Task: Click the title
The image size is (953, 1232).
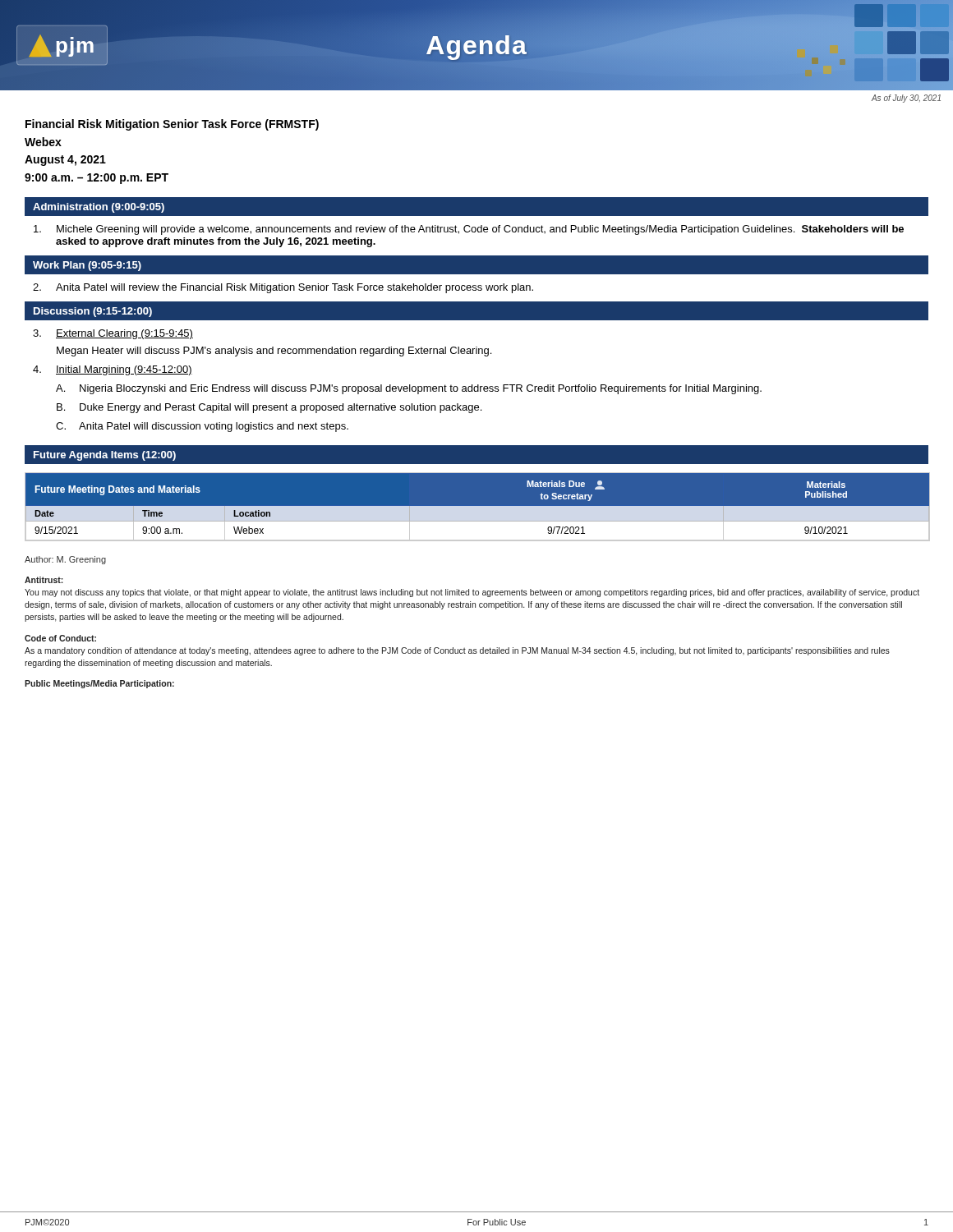Action: pos(172,151)
